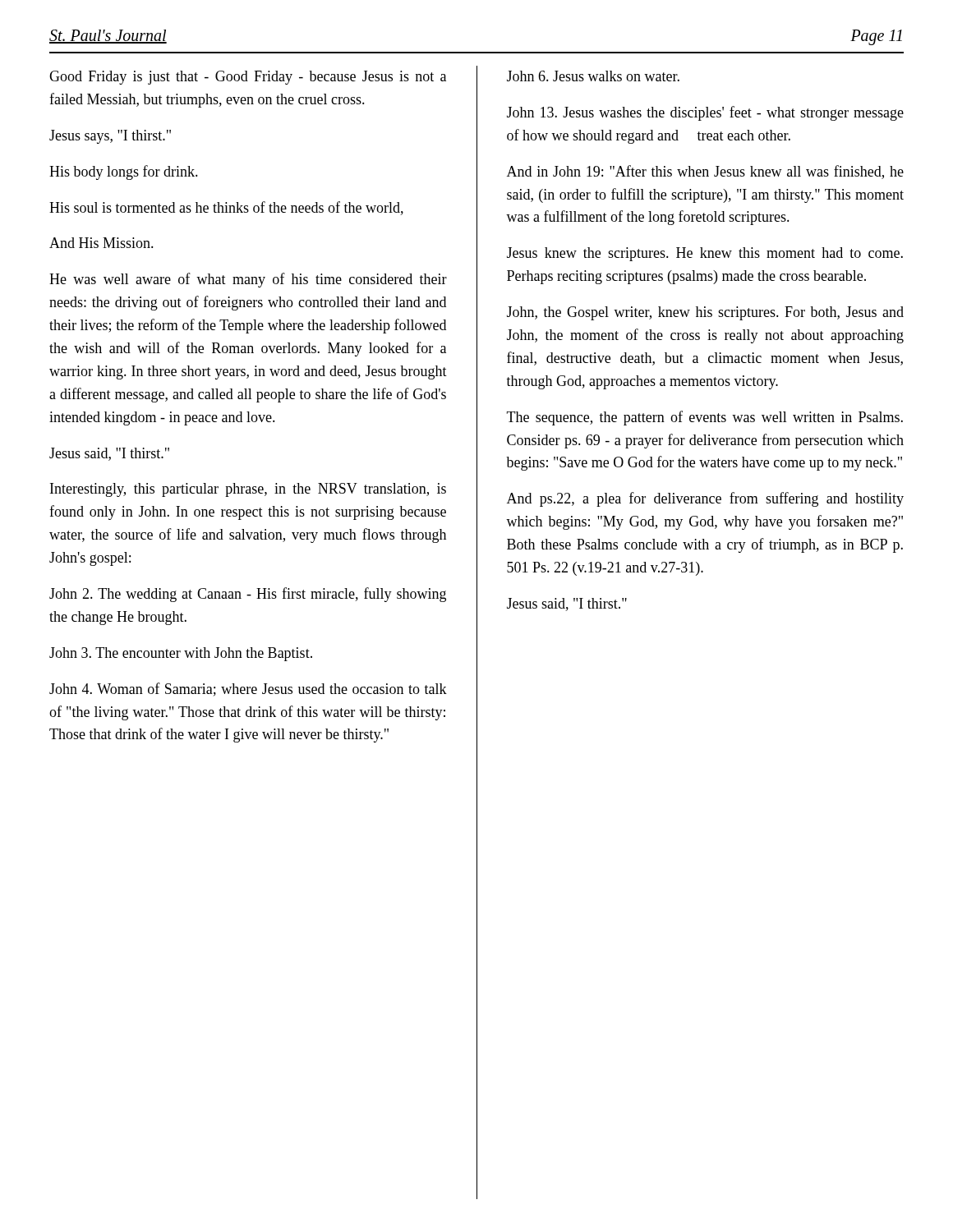The image size is (953, 1232).
Task: Point to the text block starting "John 6. Jesus walks"
Action: tap(593, 76)
